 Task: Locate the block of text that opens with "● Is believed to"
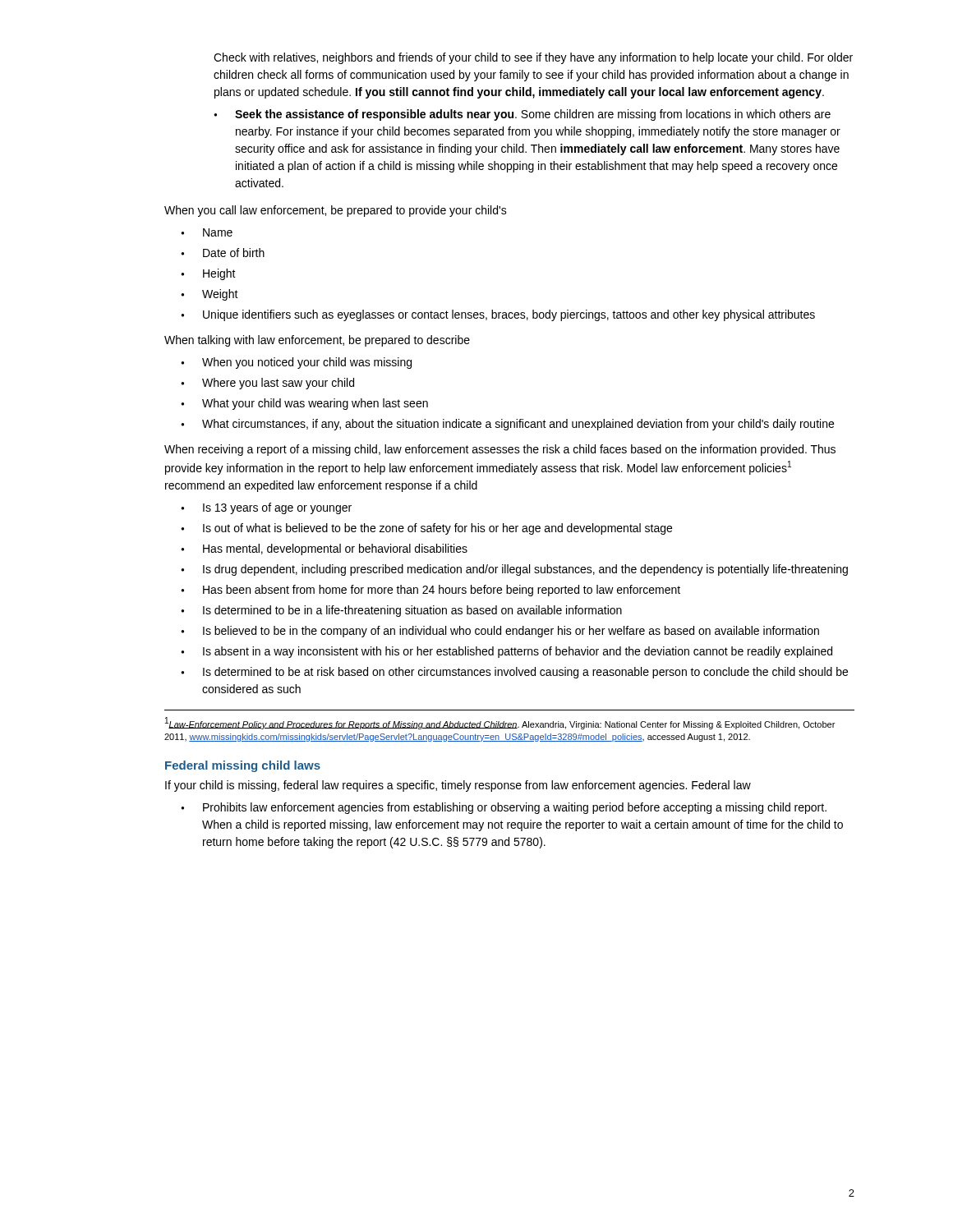tap(518, 631)
